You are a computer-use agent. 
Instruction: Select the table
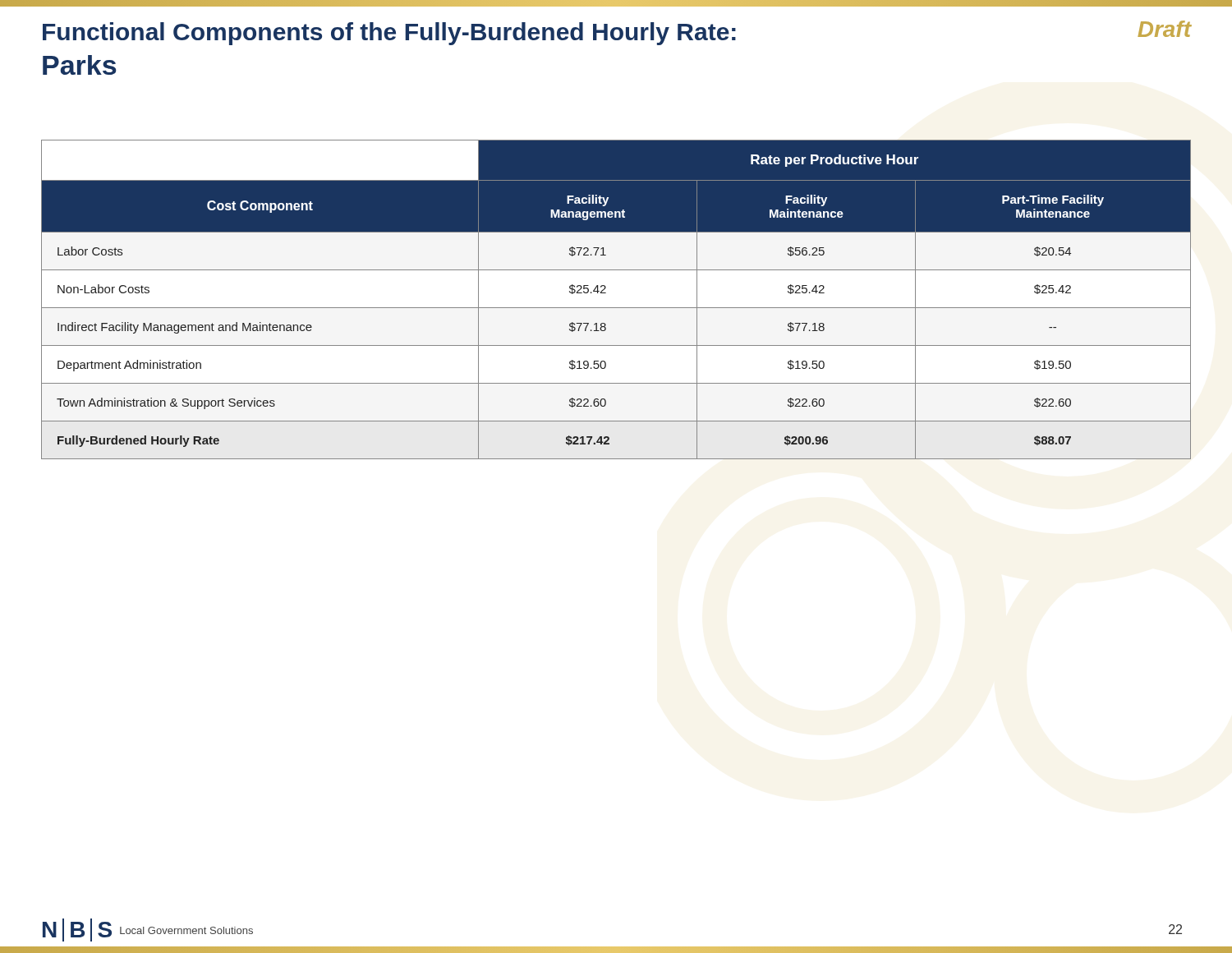click(x=616, y=299)
